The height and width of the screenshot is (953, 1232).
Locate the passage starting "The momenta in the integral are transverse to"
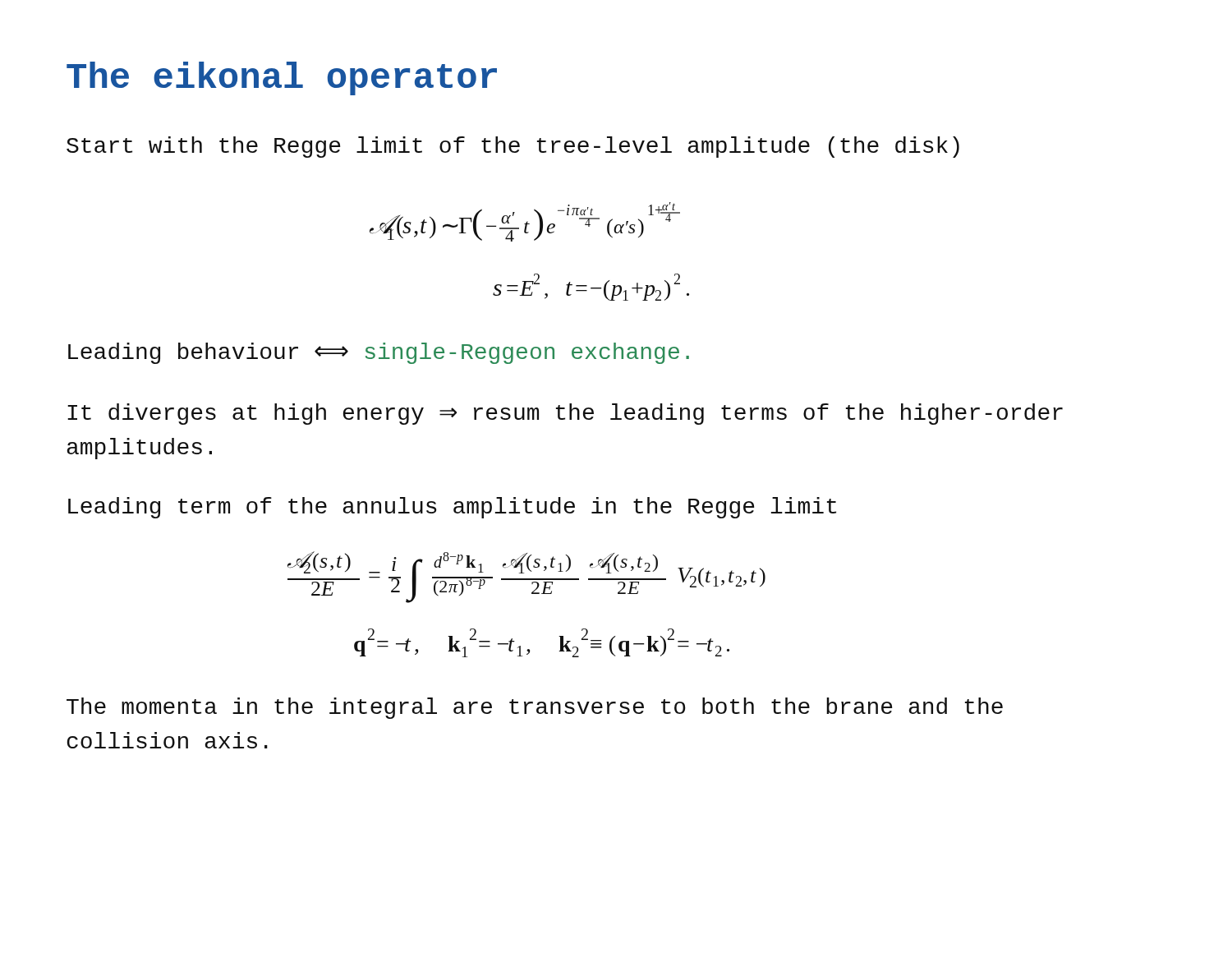pyautogui.click(x=535, y=708)
